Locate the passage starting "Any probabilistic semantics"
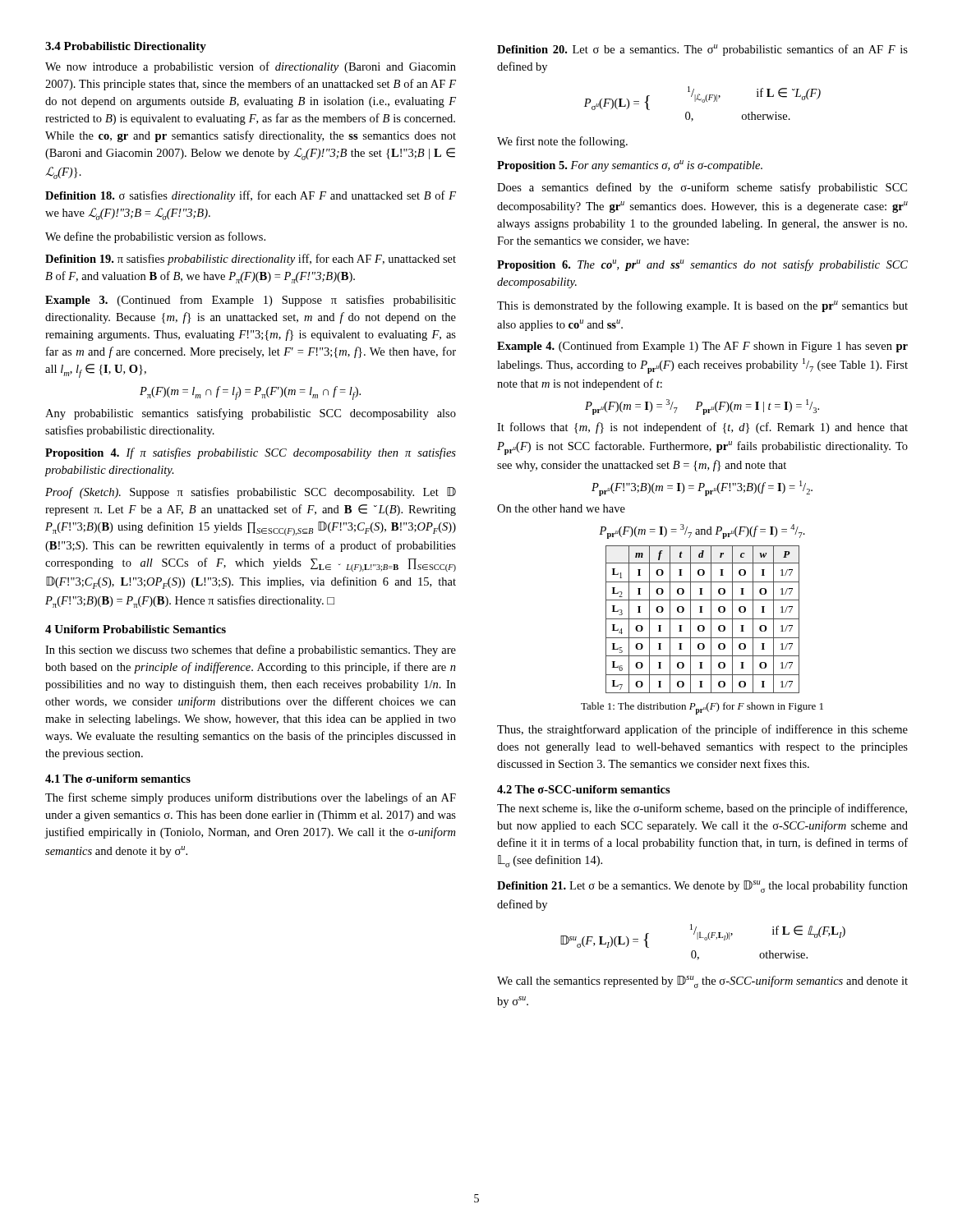953x1232 pixels. (x=251, y=422)
